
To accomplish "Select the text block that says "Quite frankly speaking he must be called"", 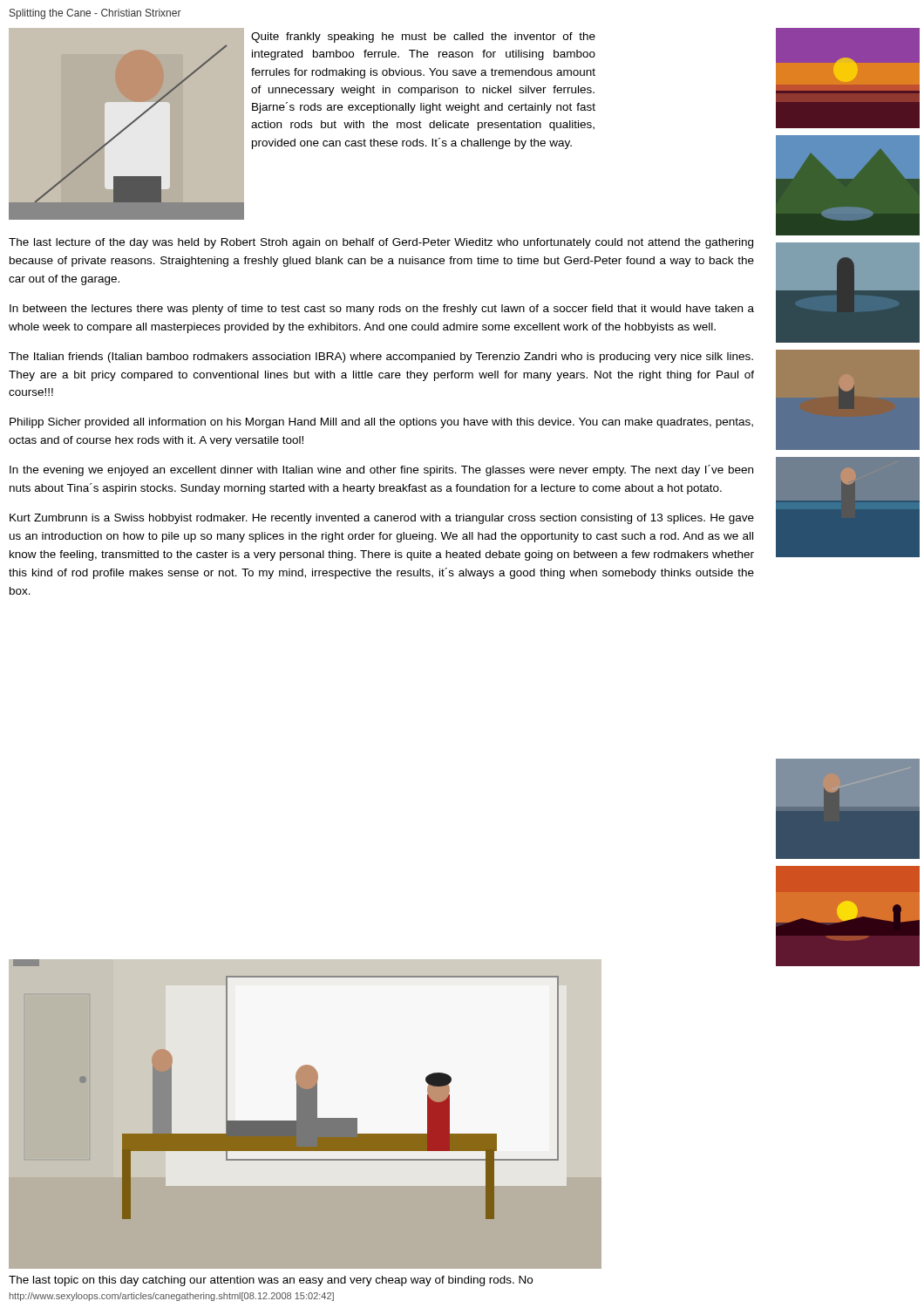I will 423,89.
